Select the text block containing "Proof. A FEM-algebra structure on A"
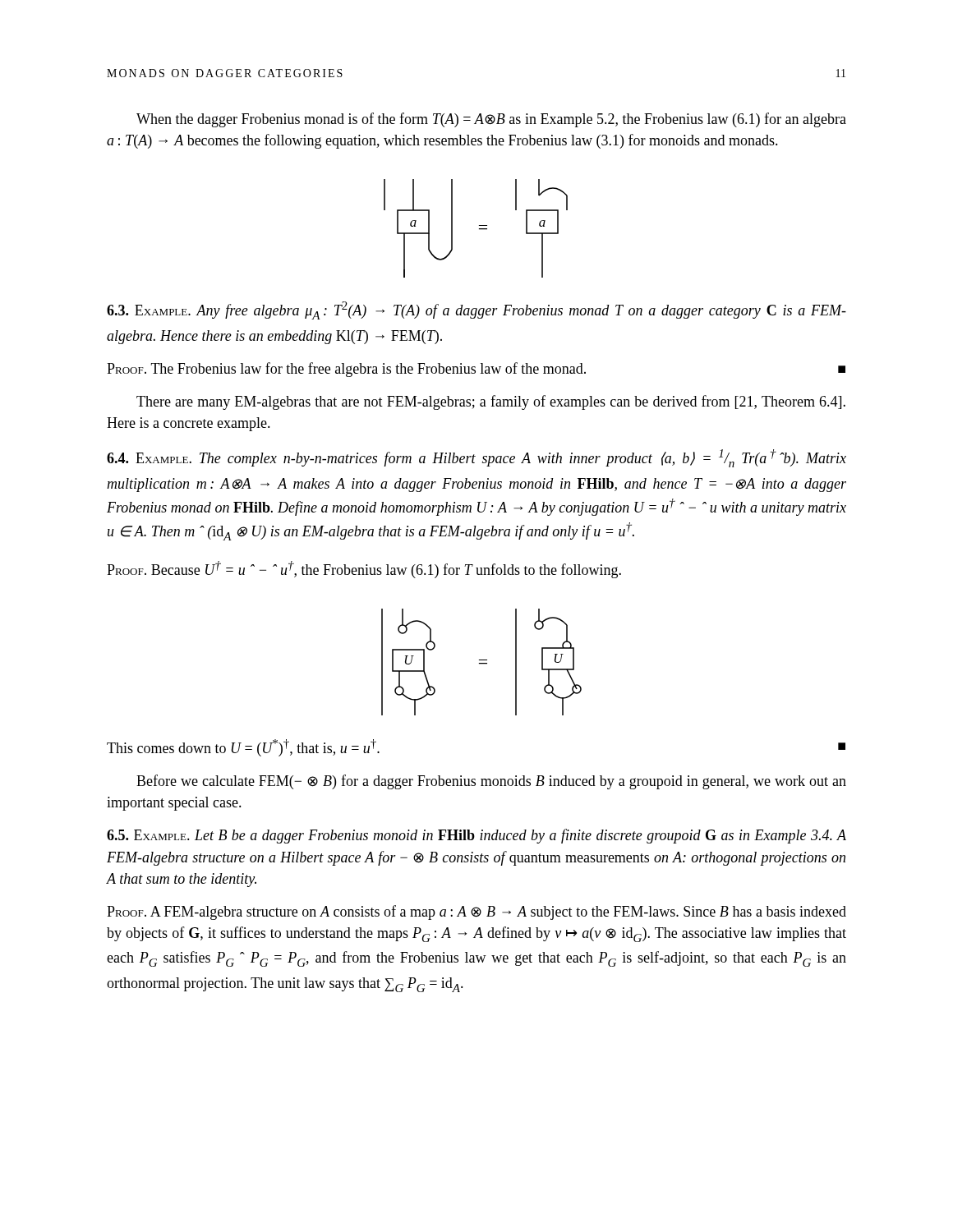The height and width of the screenshot is (1232, 953). tap(476, 949)
